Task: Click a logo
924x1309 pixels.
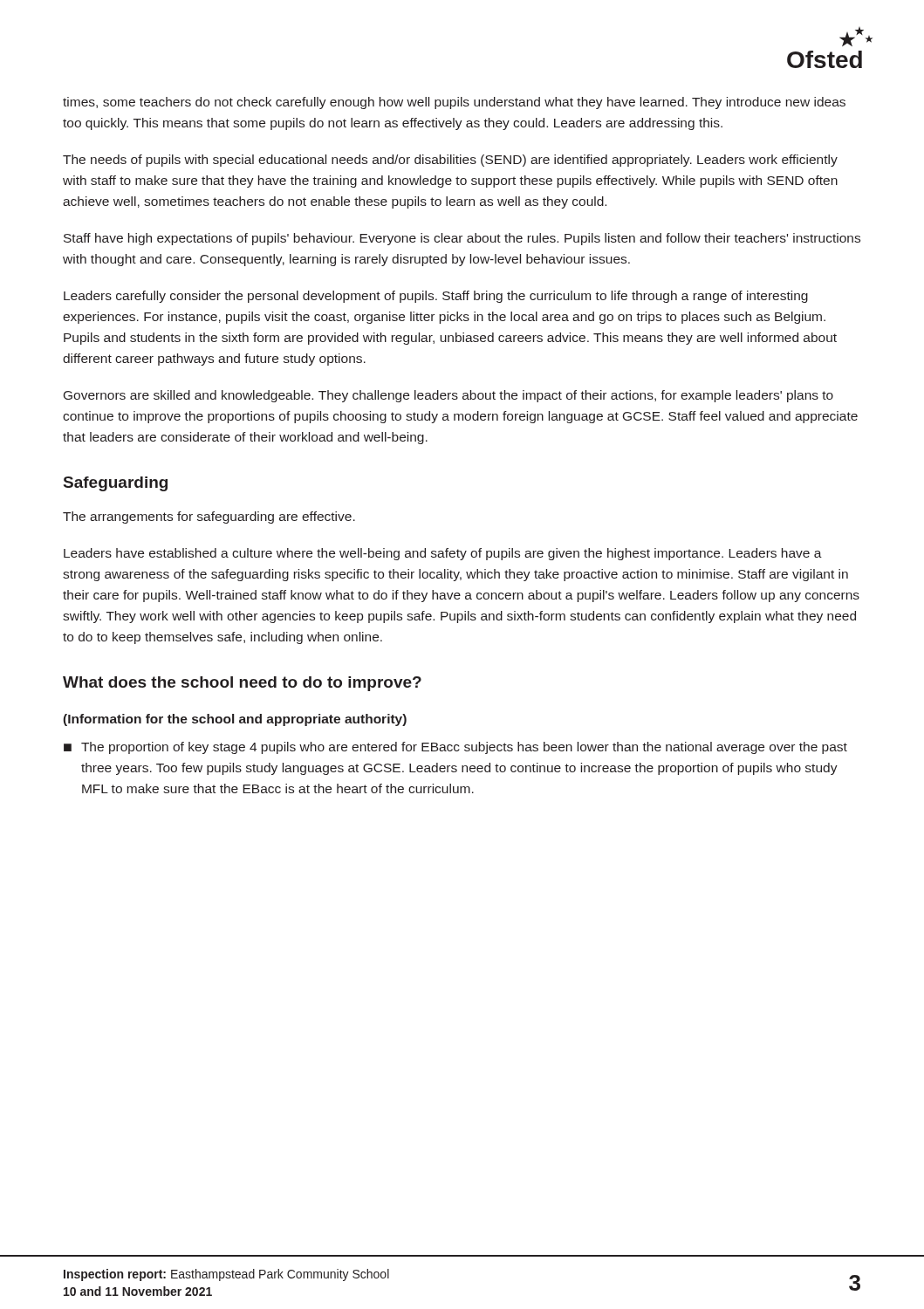Action: (831, 62)
